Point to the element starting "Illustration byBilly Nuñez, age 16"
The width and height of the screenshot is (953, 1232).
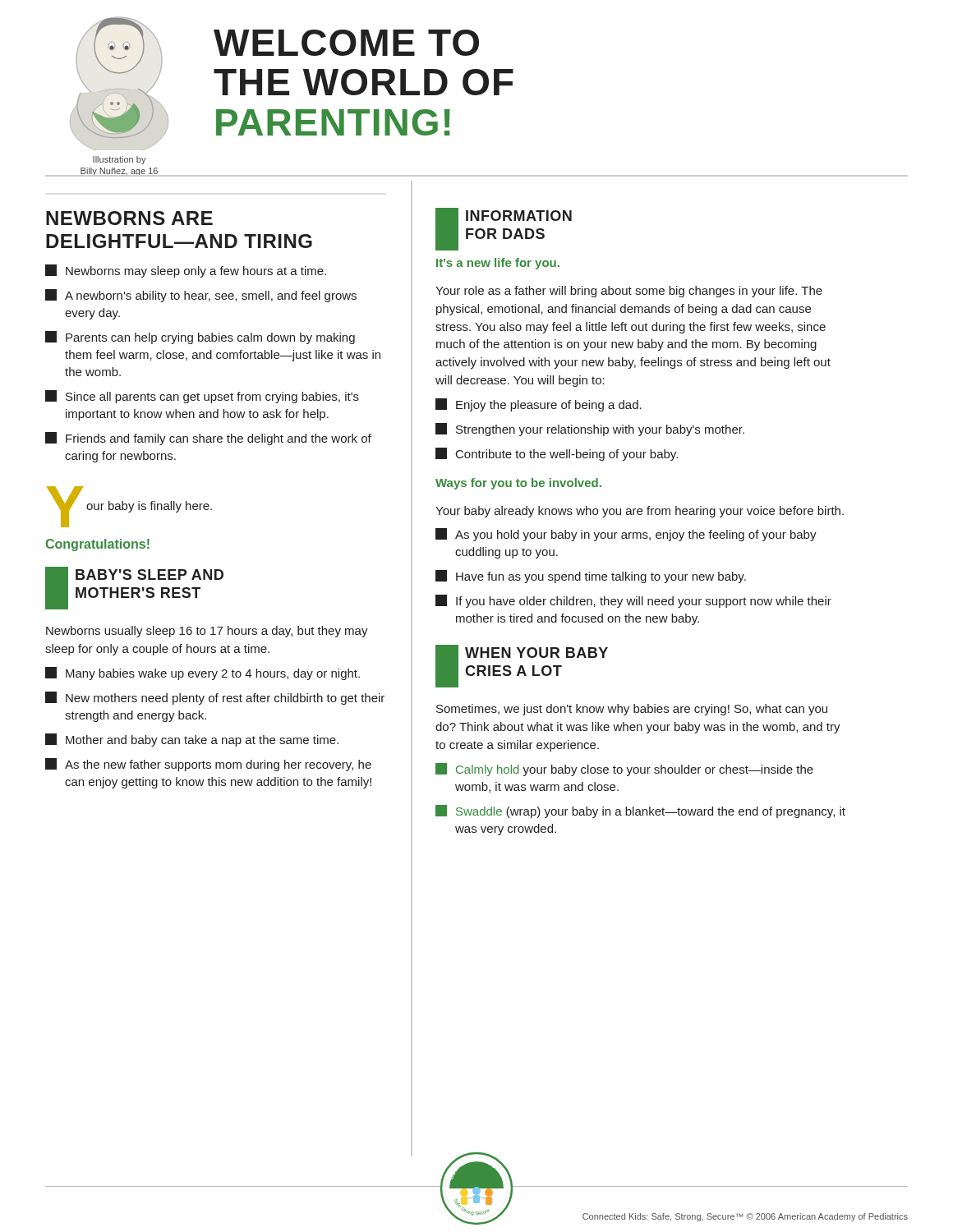pos(119,165)
